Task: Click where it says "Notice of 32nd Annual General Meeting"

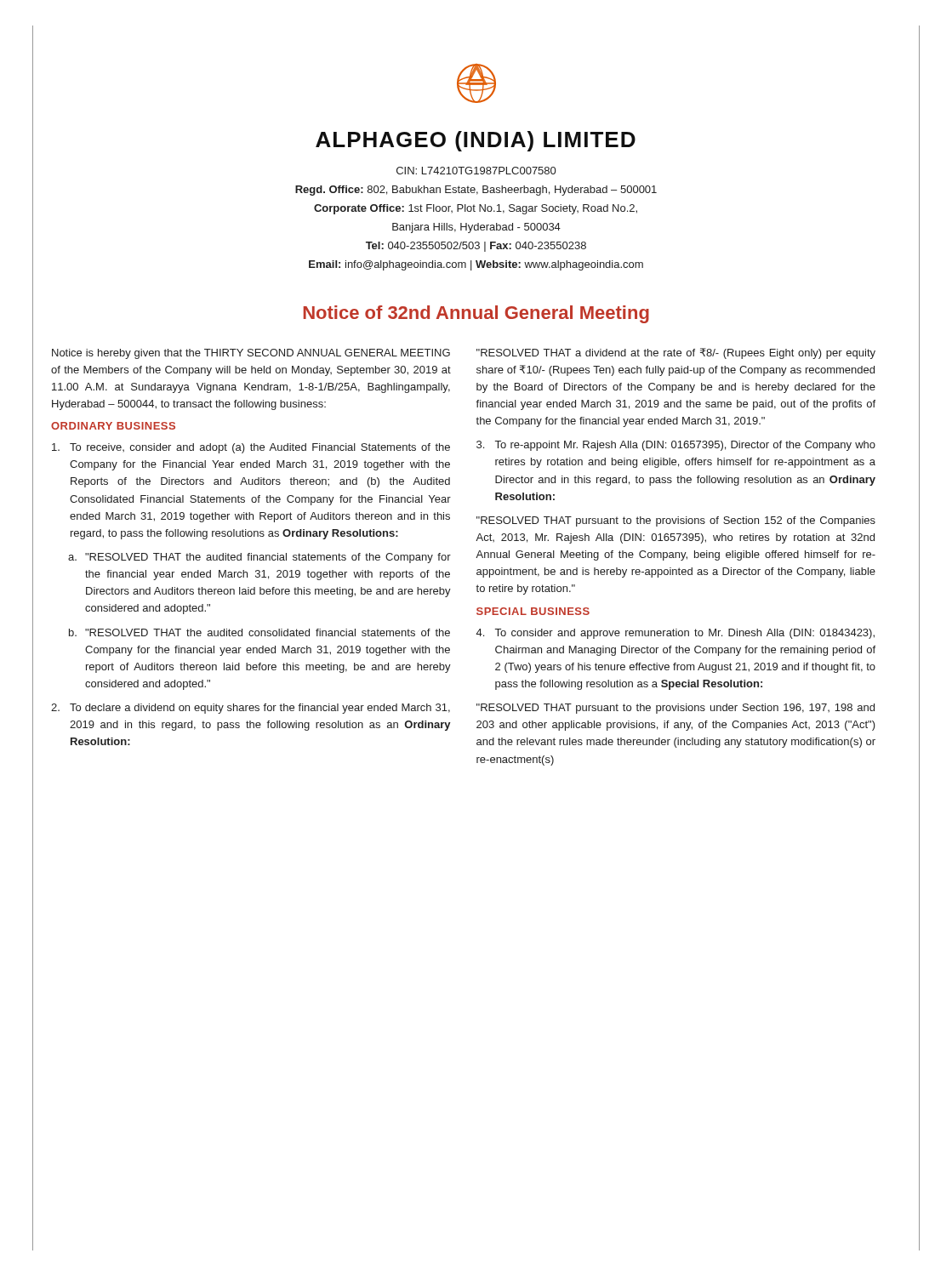Action: [x=476, y=312]
